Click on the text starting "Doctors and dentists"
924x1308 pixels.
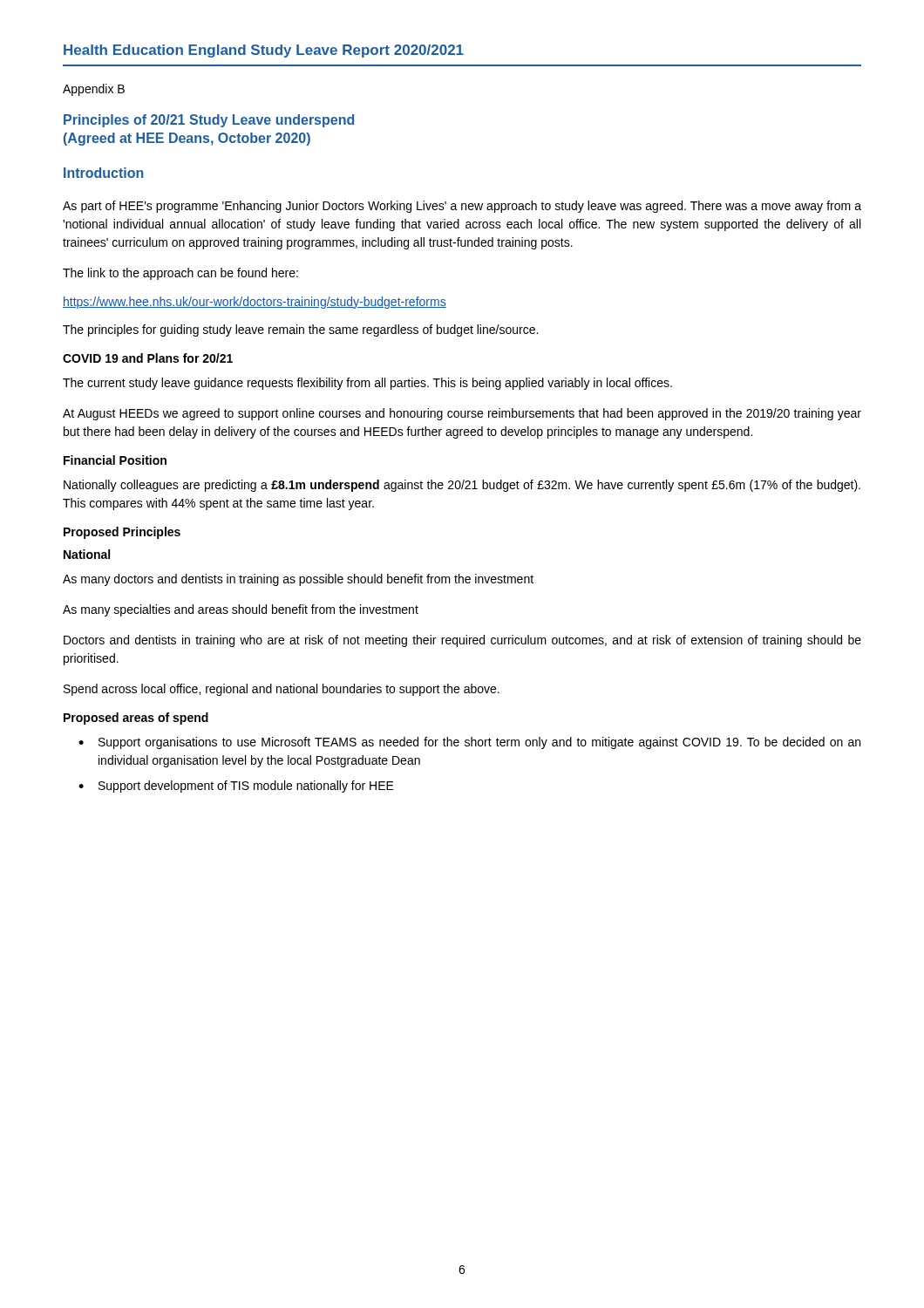(462, 649)
